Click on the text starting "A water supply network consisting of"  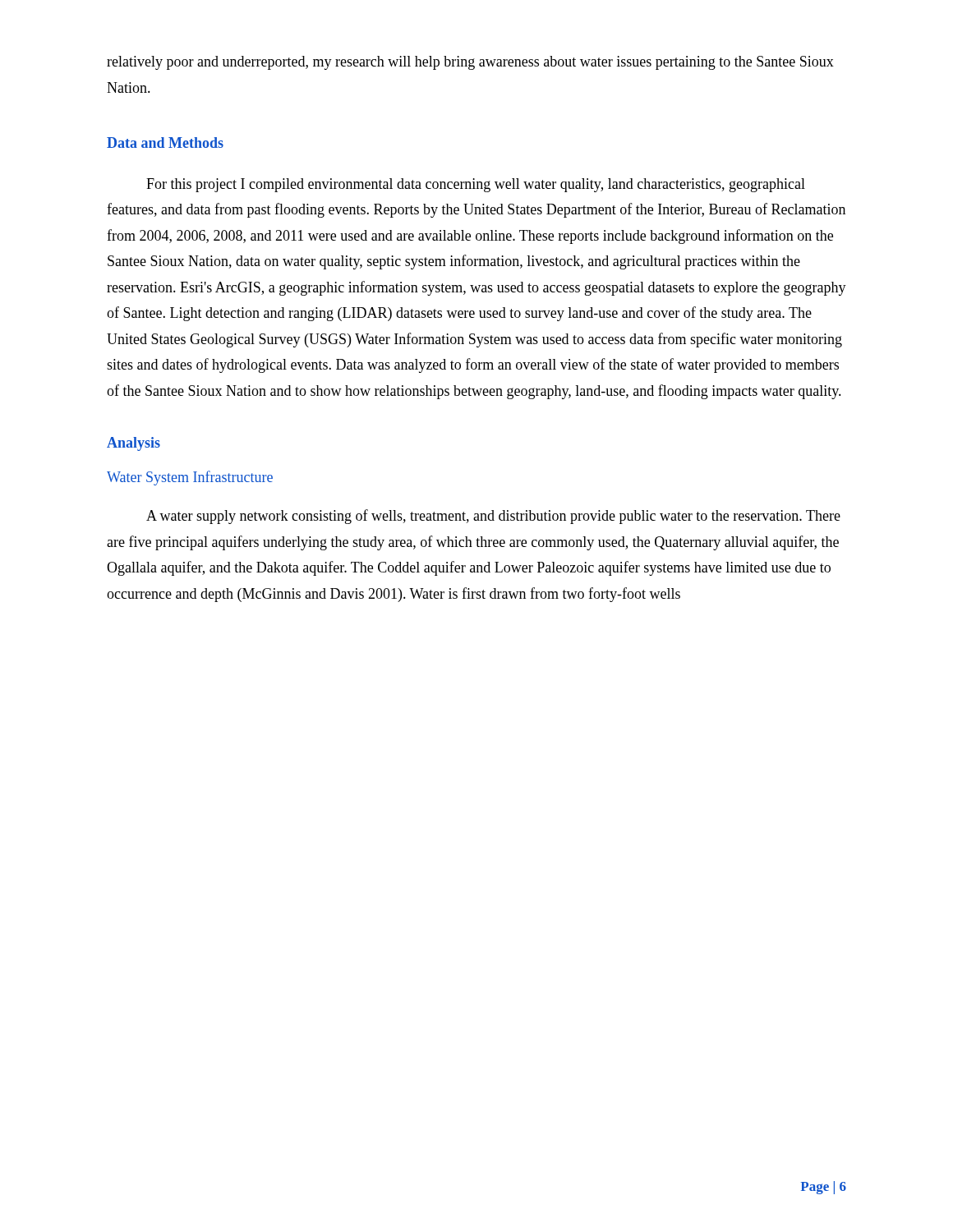(x=474, y=555)
